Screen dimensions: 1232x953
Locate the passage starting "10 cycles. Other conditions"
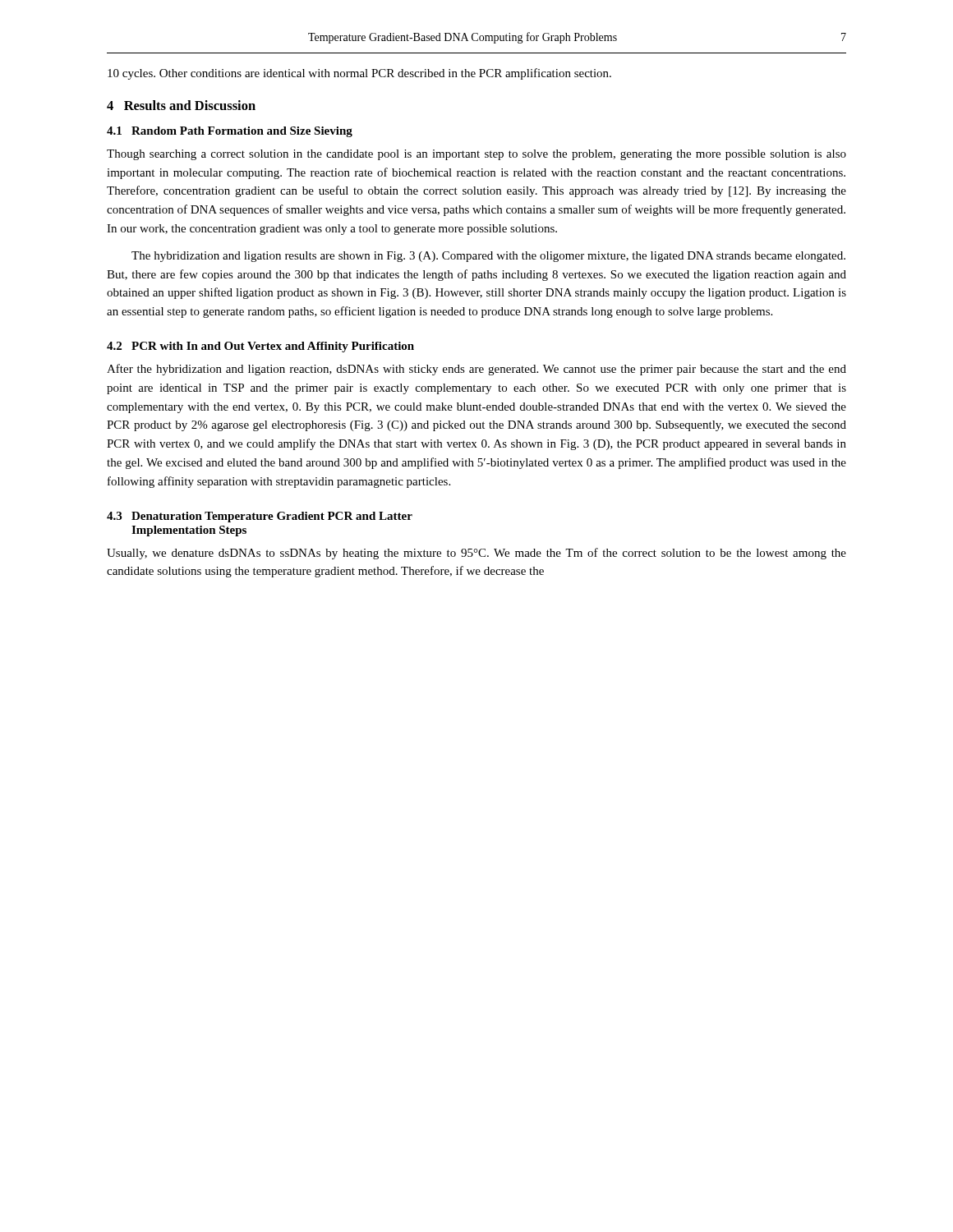(x=476, y=73)
